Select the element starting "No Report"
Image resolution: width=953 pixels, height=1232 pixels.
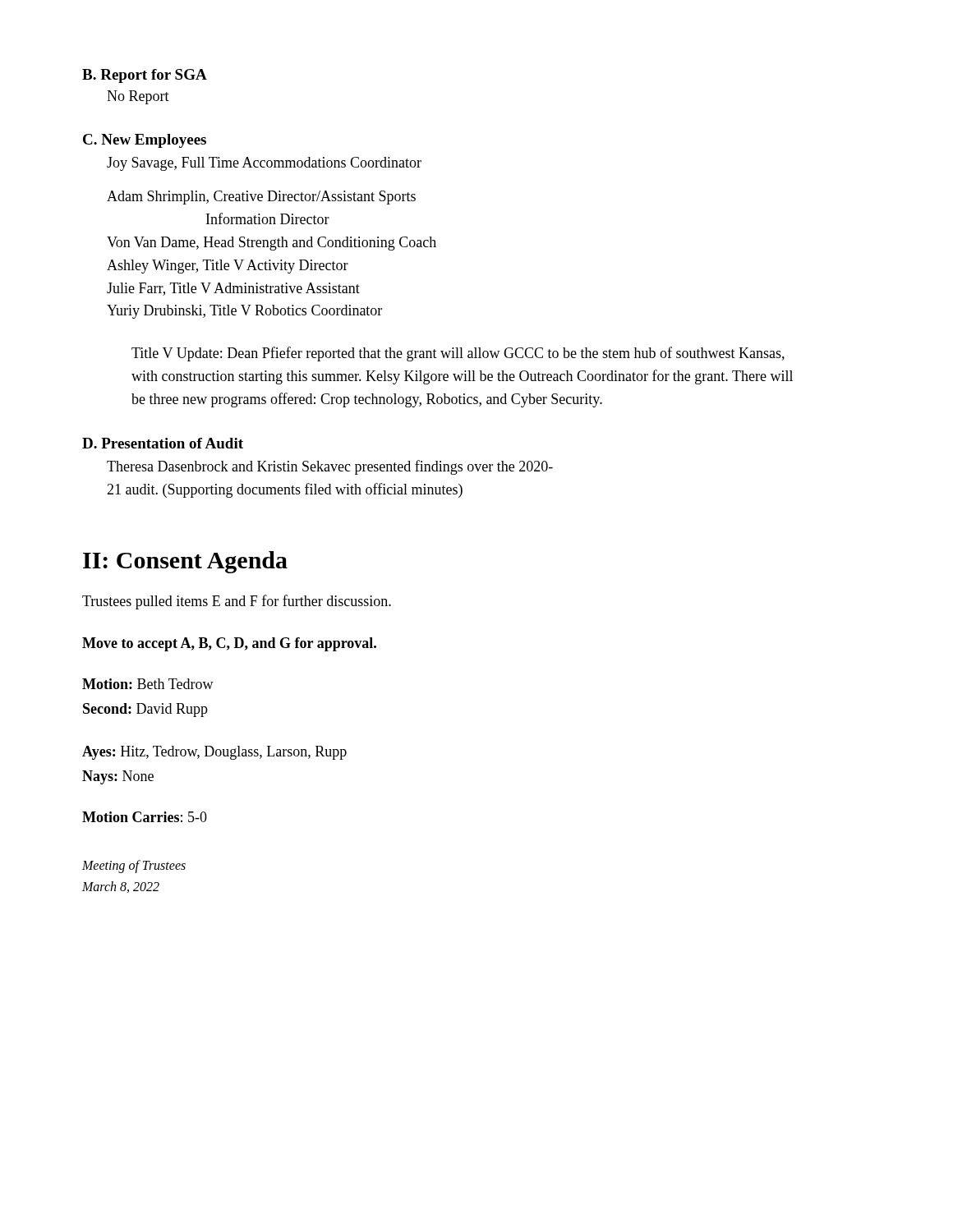(138, 96)
